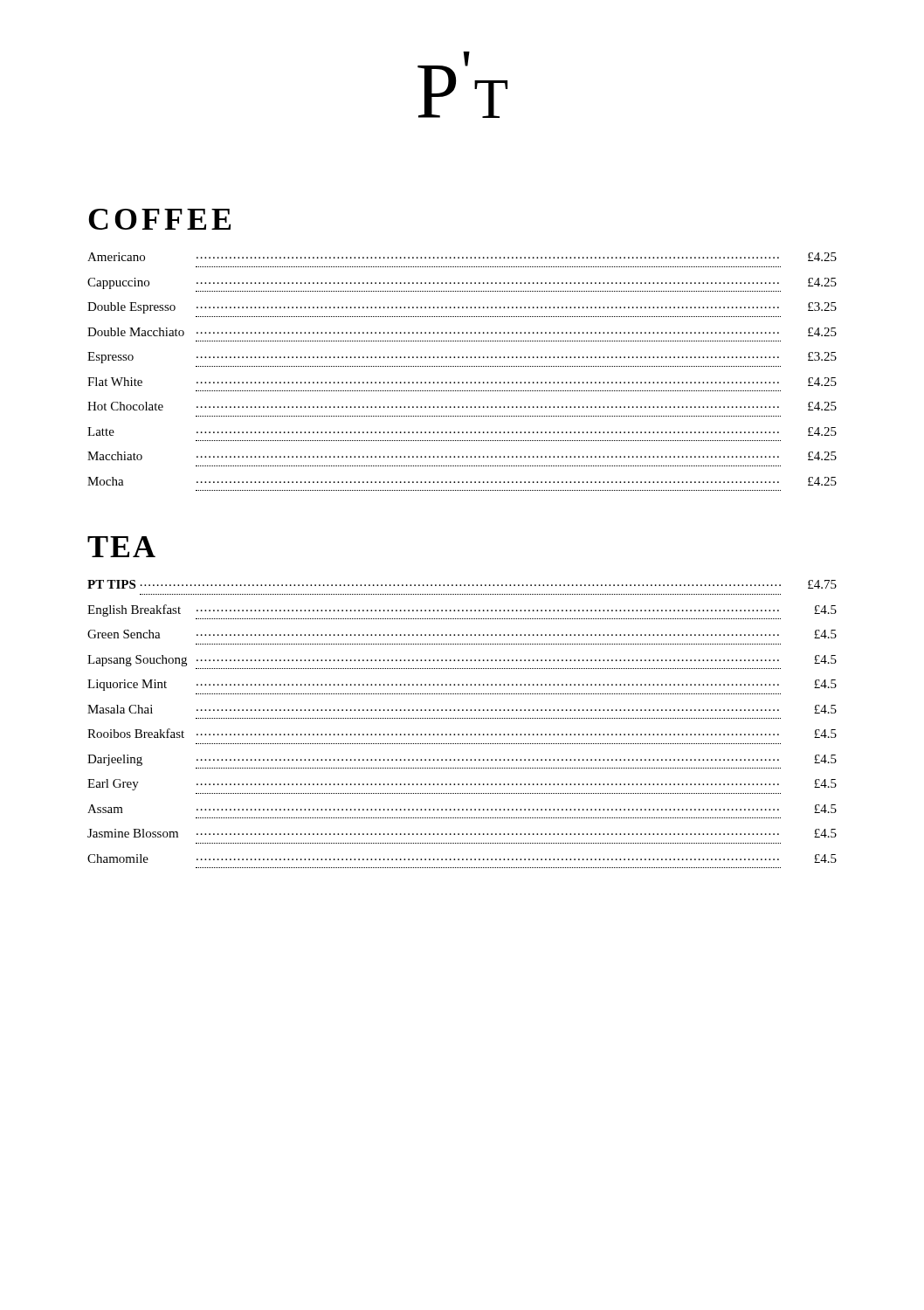Screen dimensions: 1310x924
Task: Find "Lapsang Souchong £4.5" on this page
Action: pyautogui.click(x=462, y=660)
